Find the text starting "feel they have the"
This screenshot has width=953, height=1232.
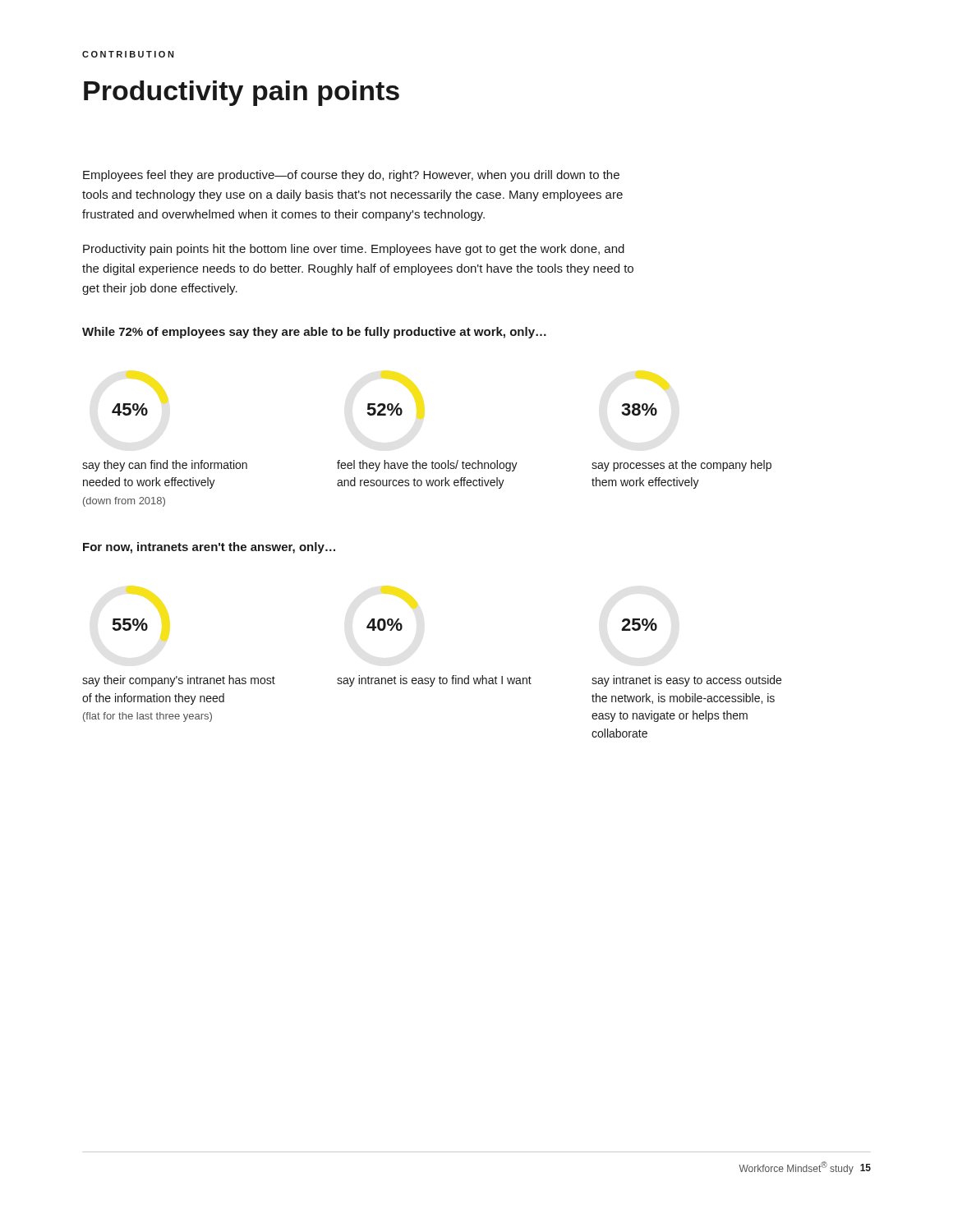click(427, 474)
